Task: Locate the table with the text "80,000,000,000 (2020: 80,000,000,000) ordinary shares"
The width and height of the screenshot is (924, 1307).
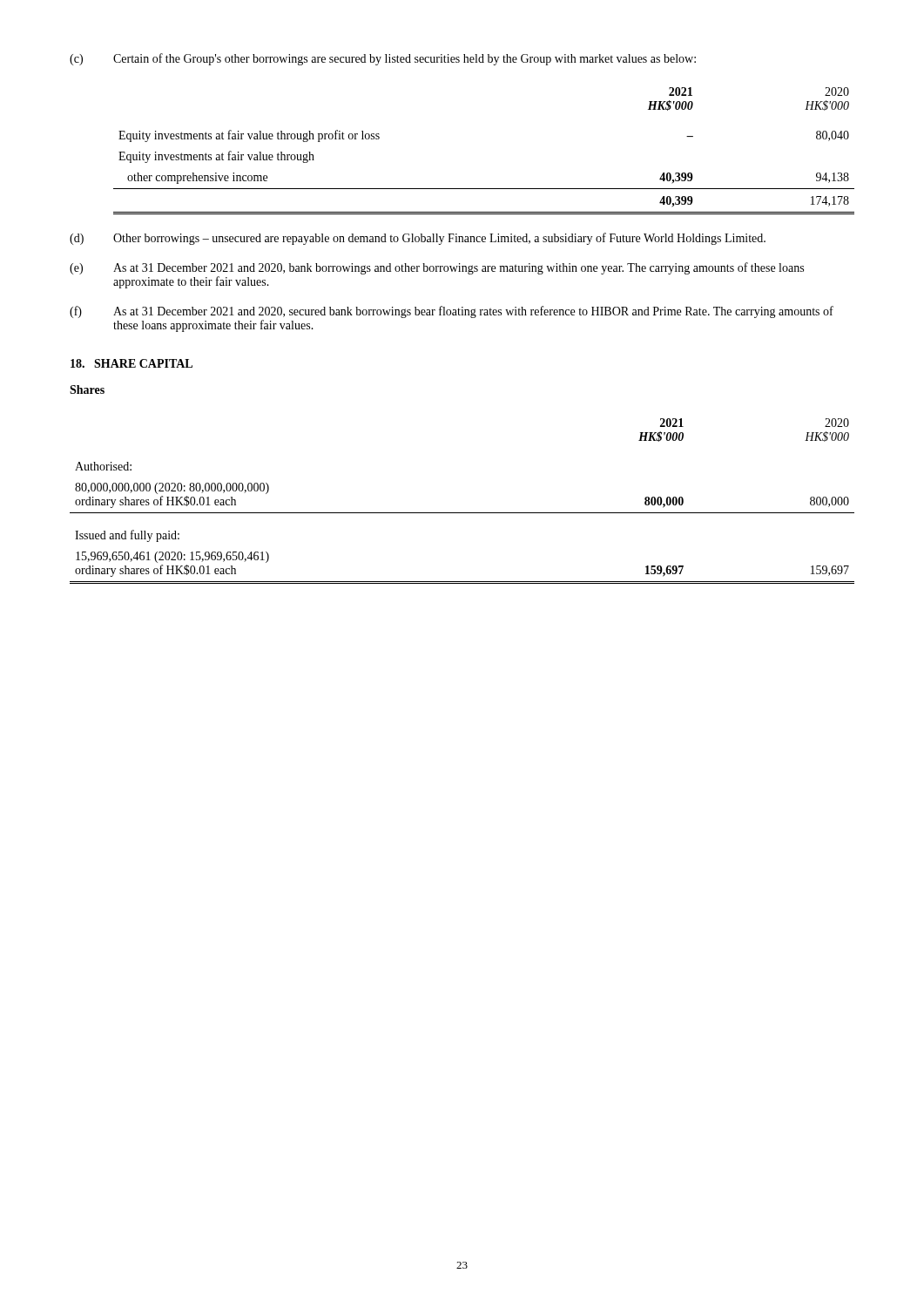Action: tap(462, 498)
